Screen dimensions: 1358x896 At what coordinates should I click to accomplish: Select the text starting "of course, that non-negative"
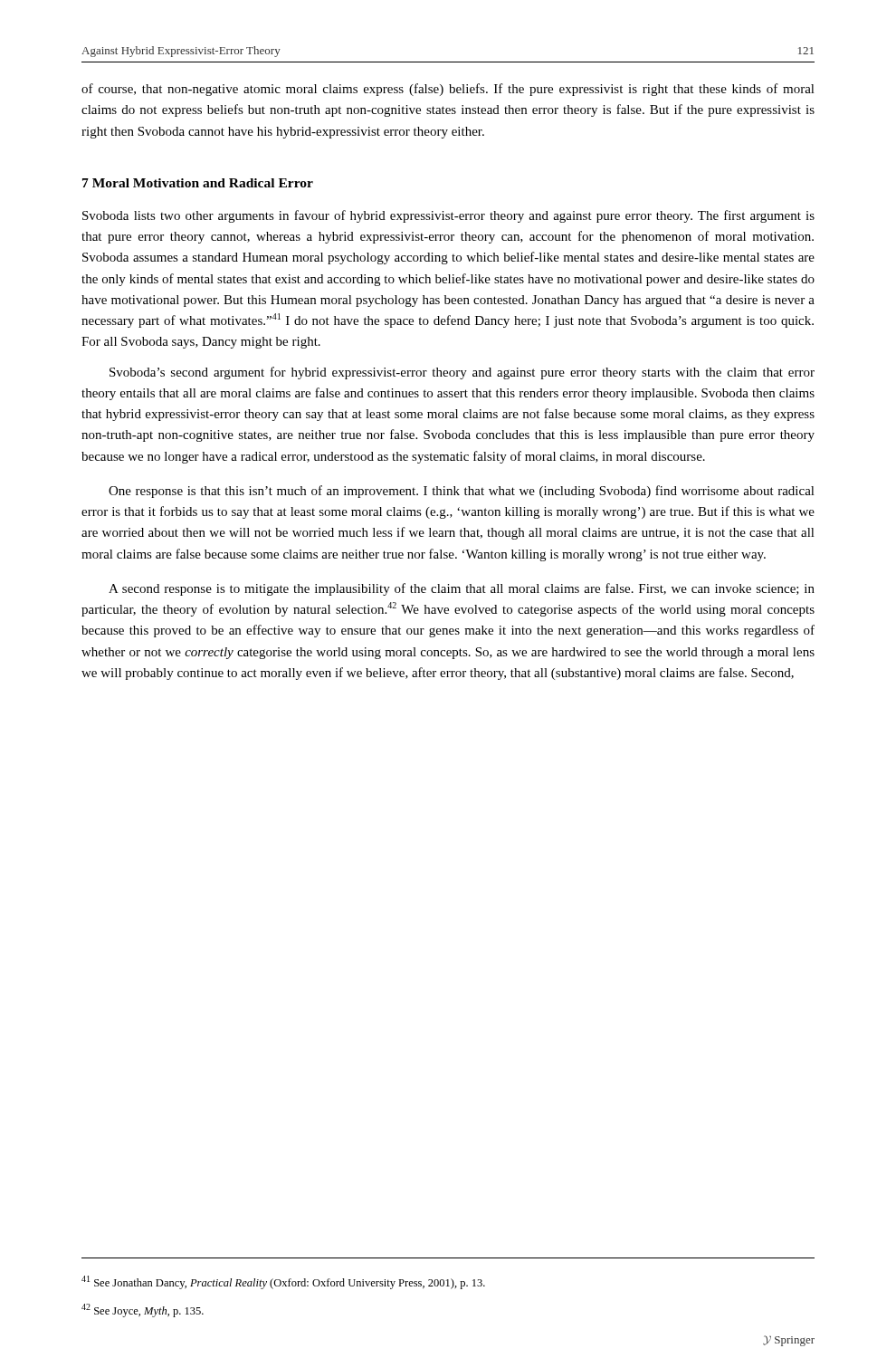coord(448,110)
